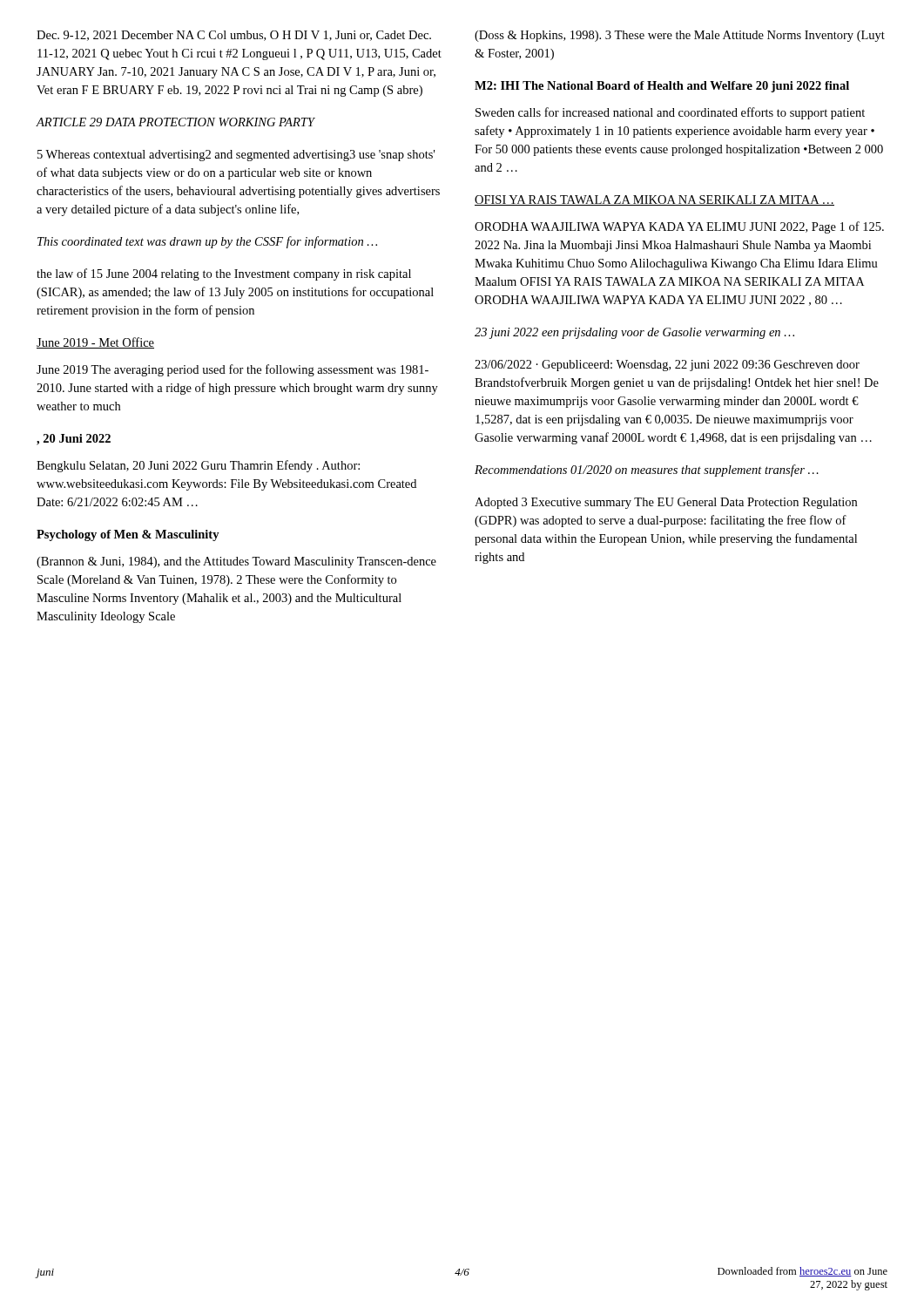Find the block on this page that starts "5 Whereas contextual advertising2 and segmented"

tap(238, 182)
